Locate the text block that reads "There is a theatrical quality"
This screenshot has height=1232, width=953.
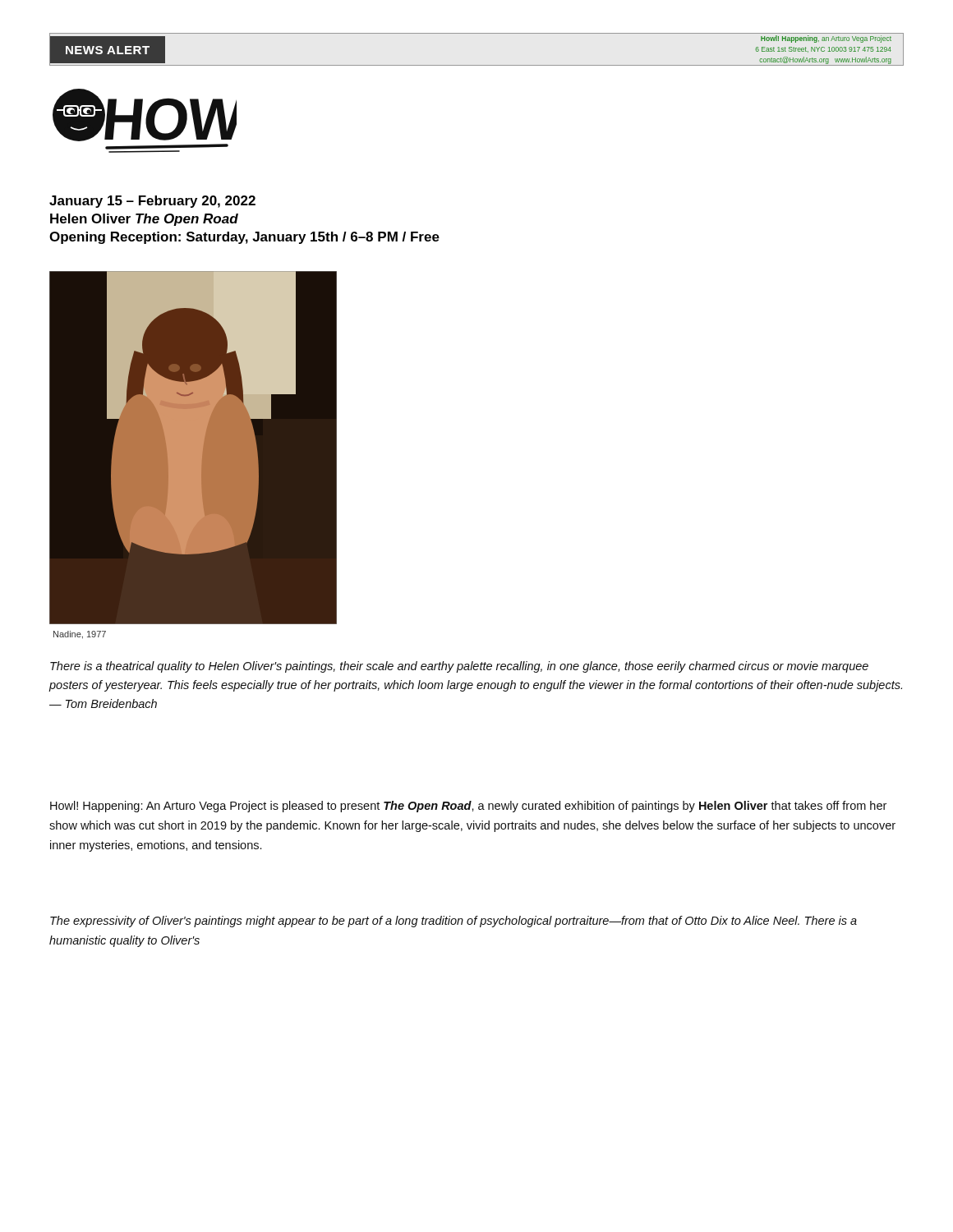point(476,686)
